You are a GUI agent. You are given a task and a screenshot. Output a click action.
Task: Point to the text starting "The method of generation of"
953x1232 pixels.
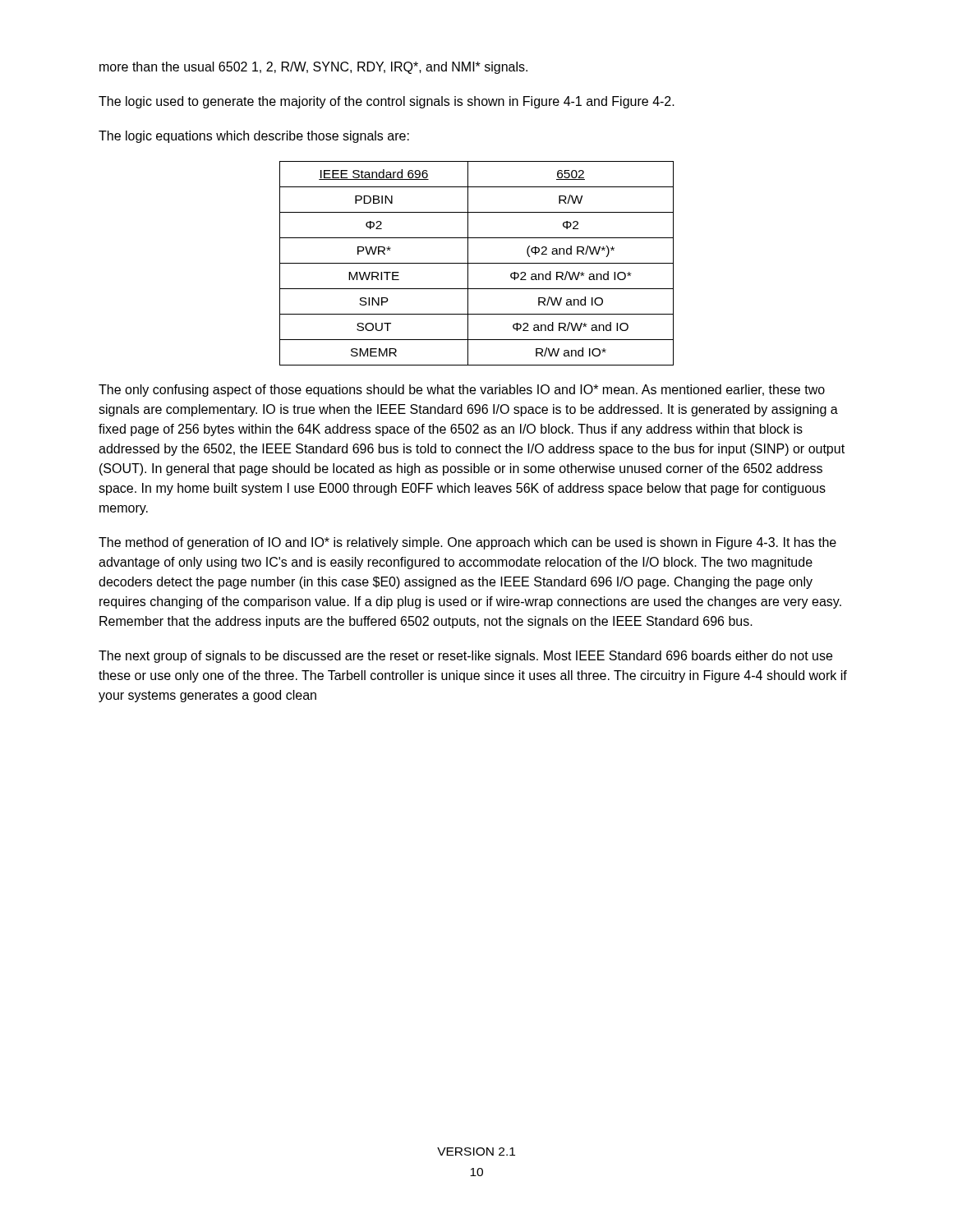470,582
